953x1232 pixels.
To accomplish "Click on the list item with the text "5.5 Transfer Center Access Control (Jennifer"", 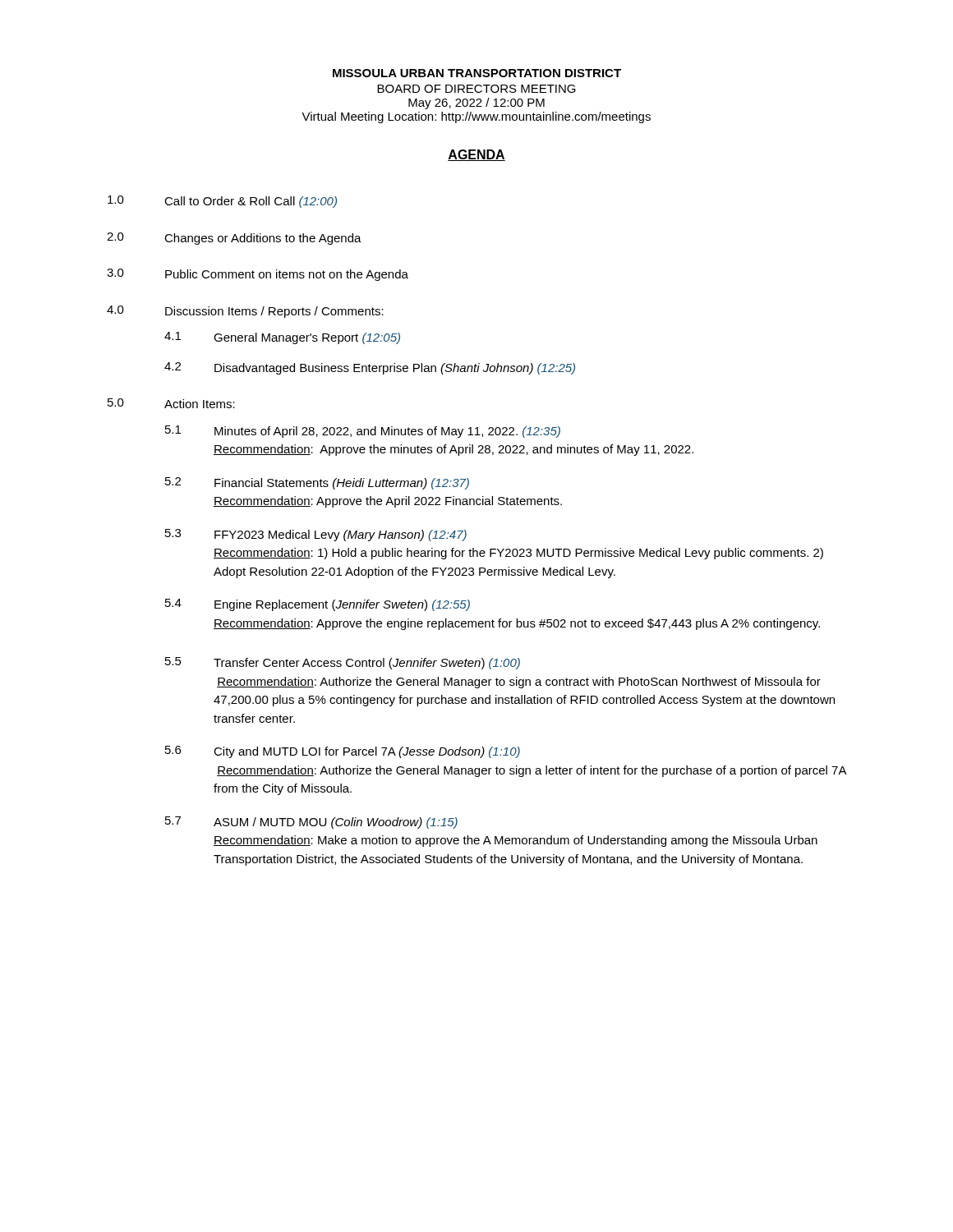I will click(505, 691).
